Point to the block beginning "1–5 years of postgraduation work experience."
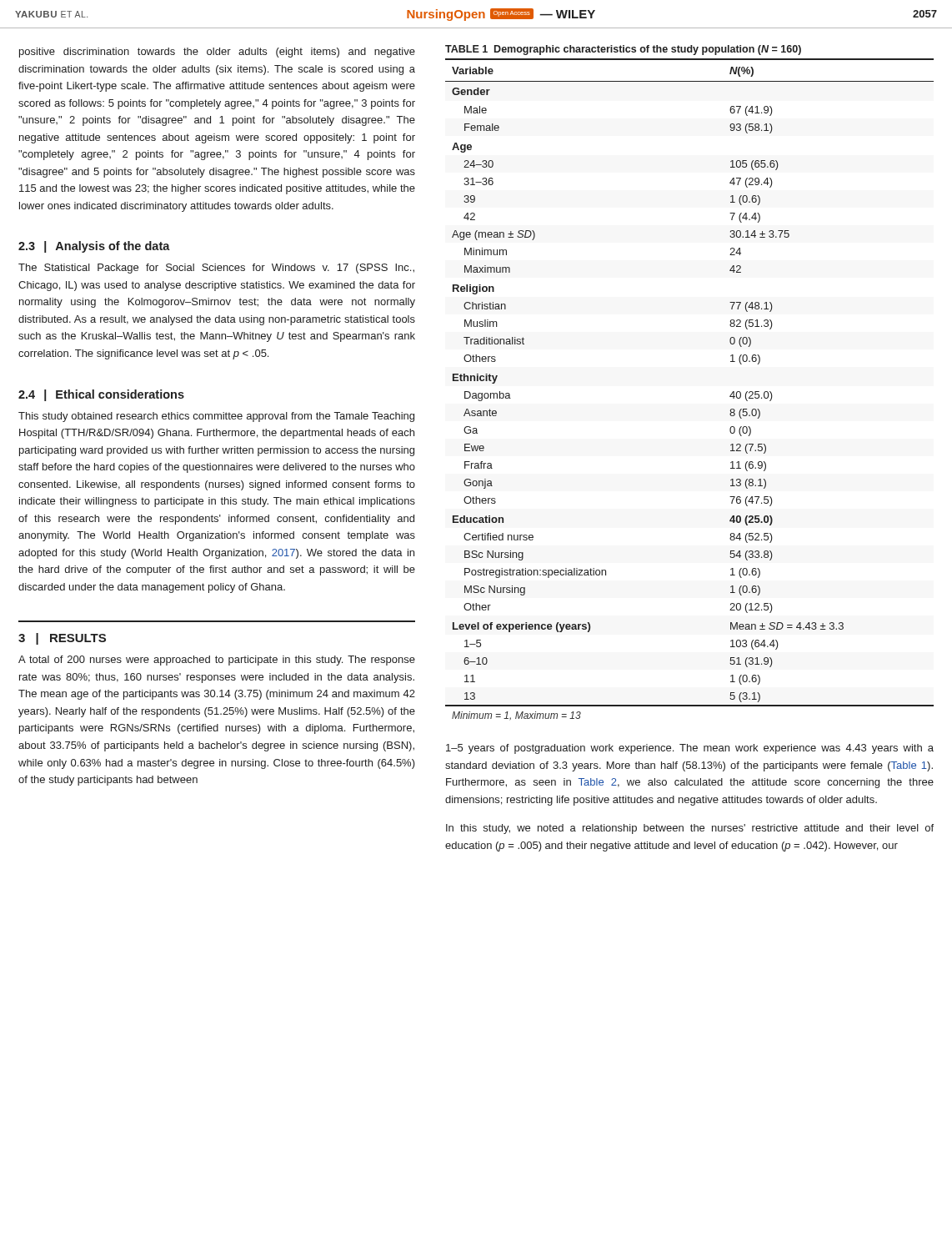 tap(689, 773)
